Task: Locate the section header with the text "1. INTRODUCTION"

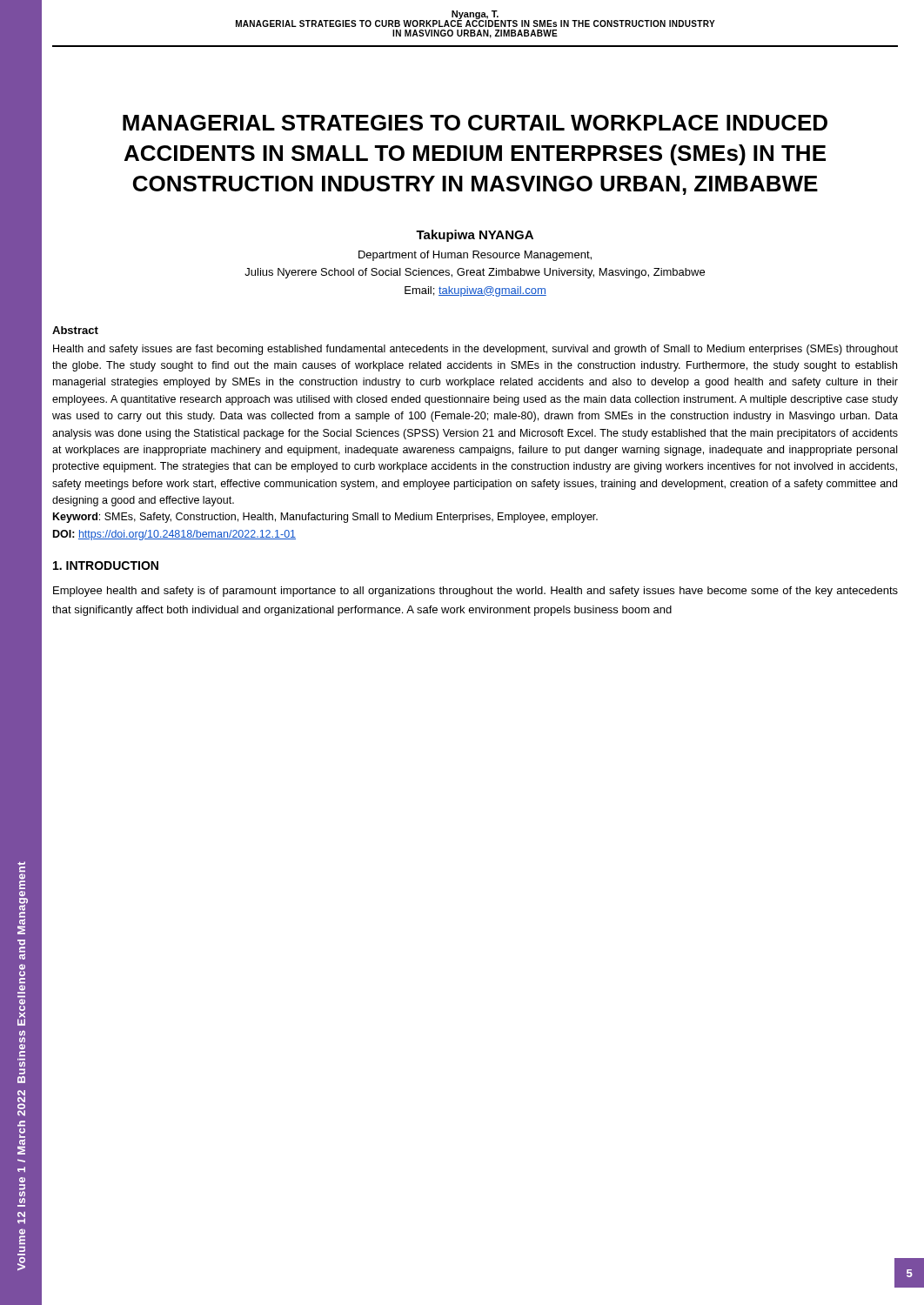Action: tap(106, 566)
